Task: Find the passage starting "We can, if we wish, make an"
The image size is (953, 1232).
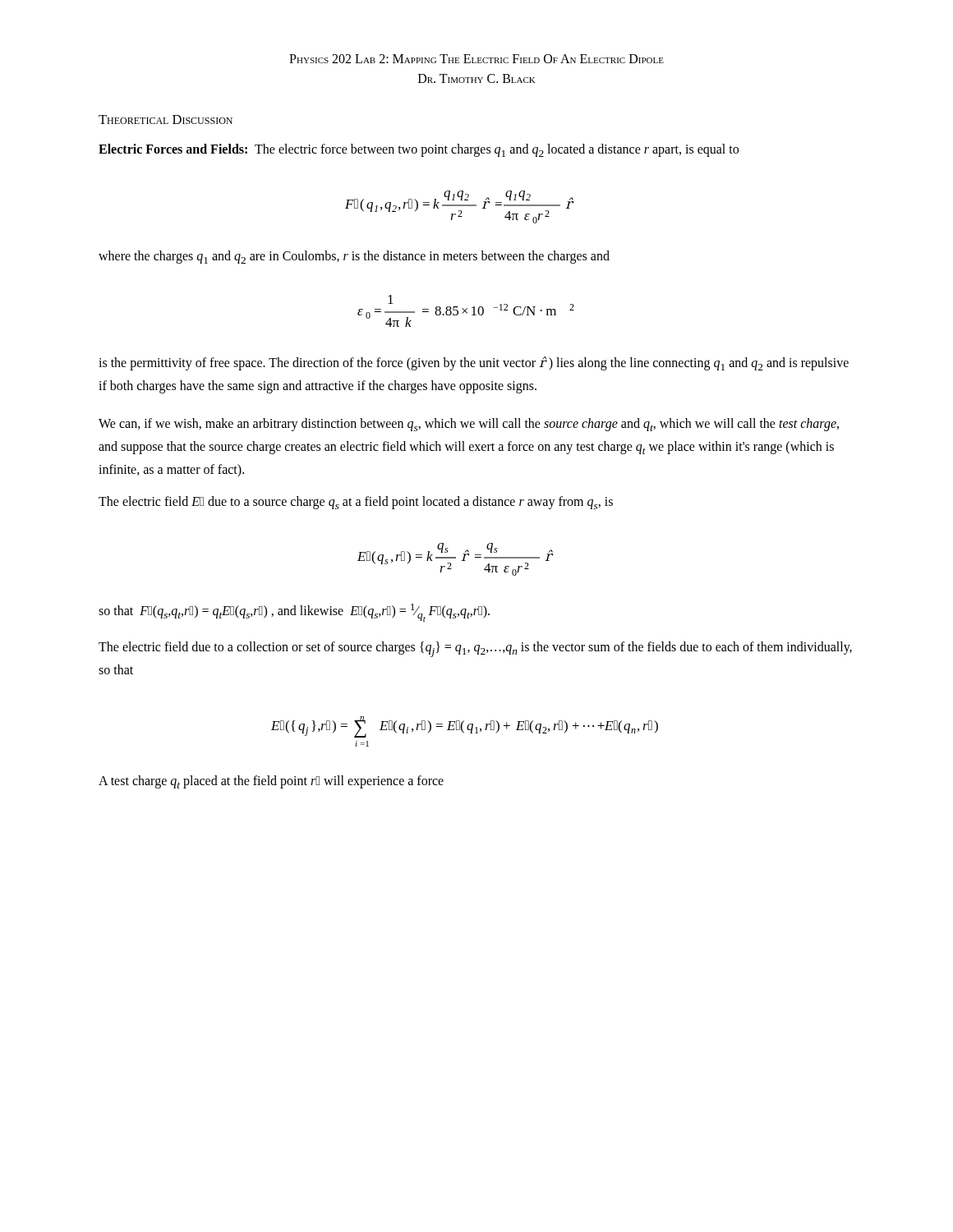Action: [469, 447]
